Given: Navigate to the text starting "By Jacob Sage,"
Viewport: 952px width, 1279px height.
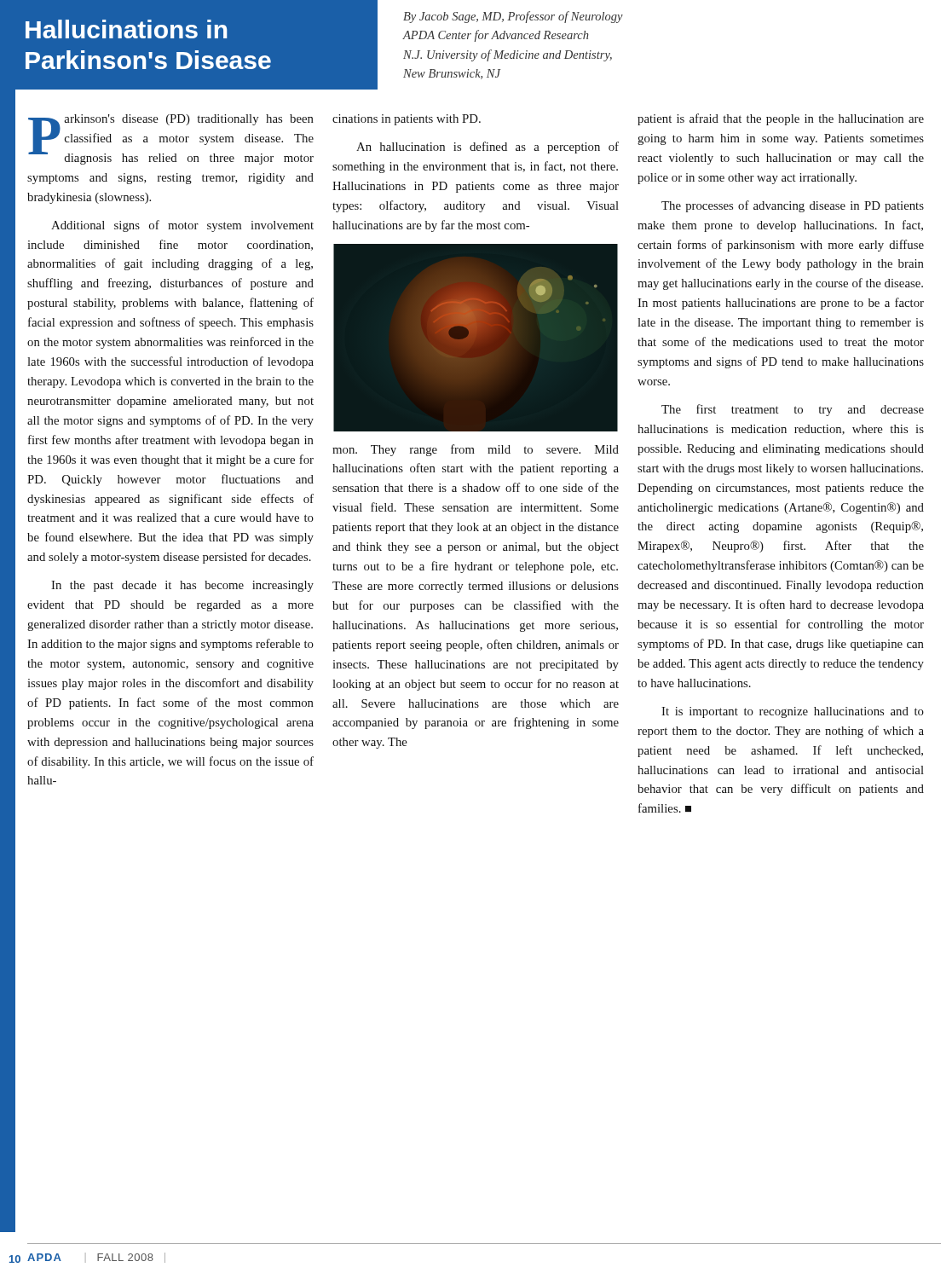Looking at the screenshot, I should click(x=513, y=45).
